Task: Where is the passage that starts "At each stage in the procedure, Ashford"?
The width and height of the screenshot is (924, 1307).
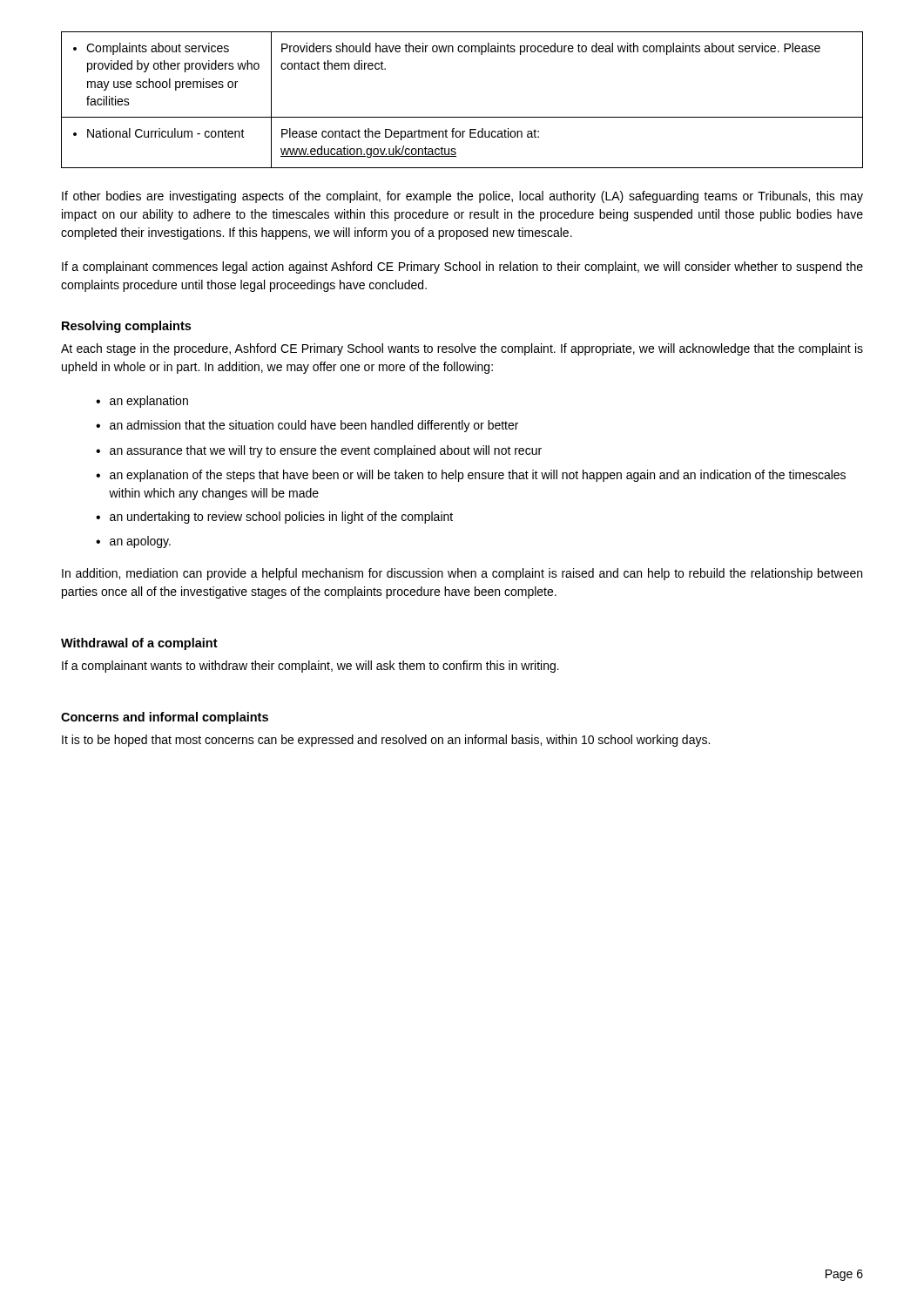Action: [x=462, y=358]
